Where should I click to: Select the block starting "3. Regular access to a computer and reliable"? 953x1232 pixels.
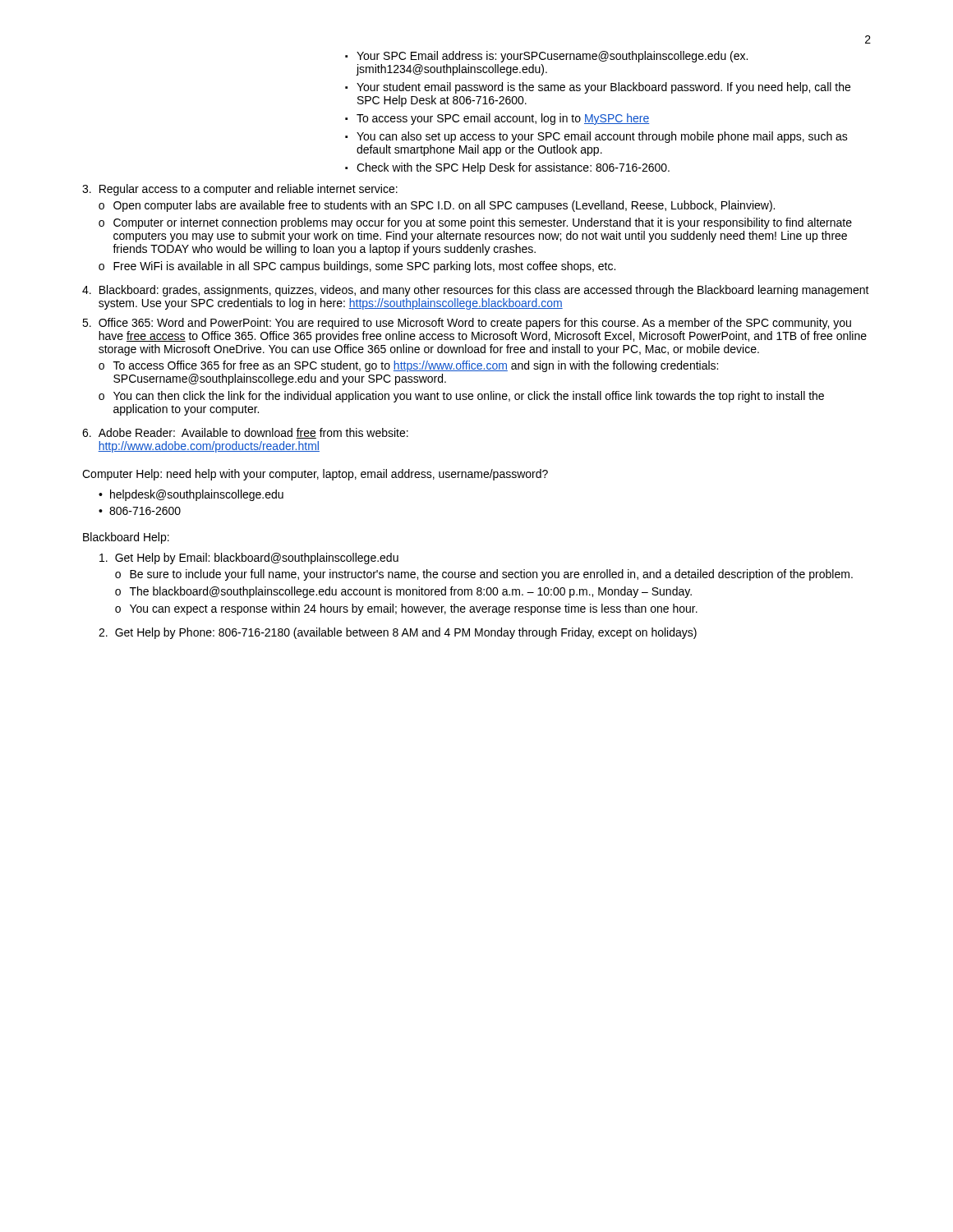pyautogui.click(x=476, y=230)
